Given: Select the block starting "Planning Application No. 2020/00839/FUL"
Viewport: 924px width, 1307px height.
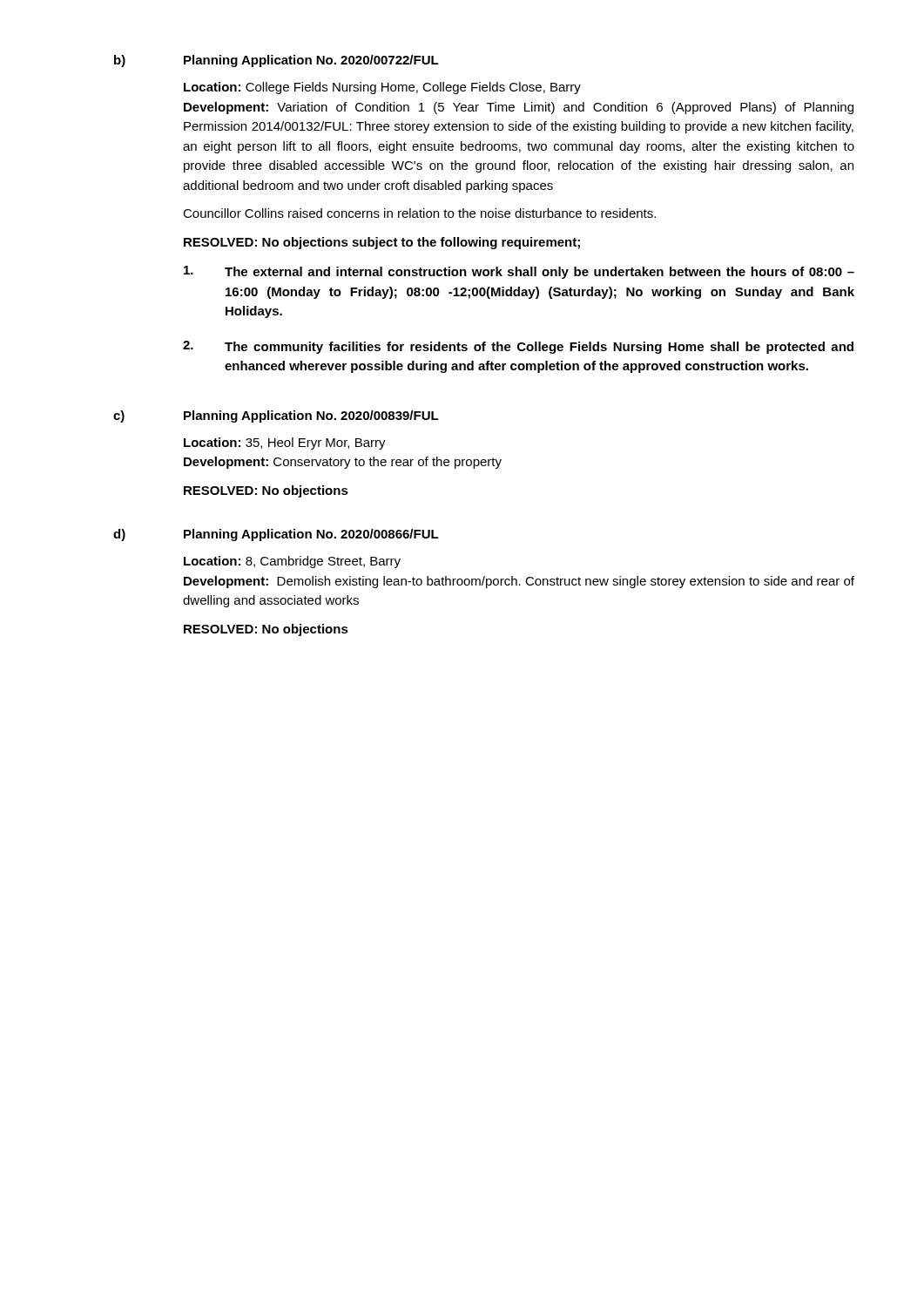Looking at the screenshot, I should point(311,415).
